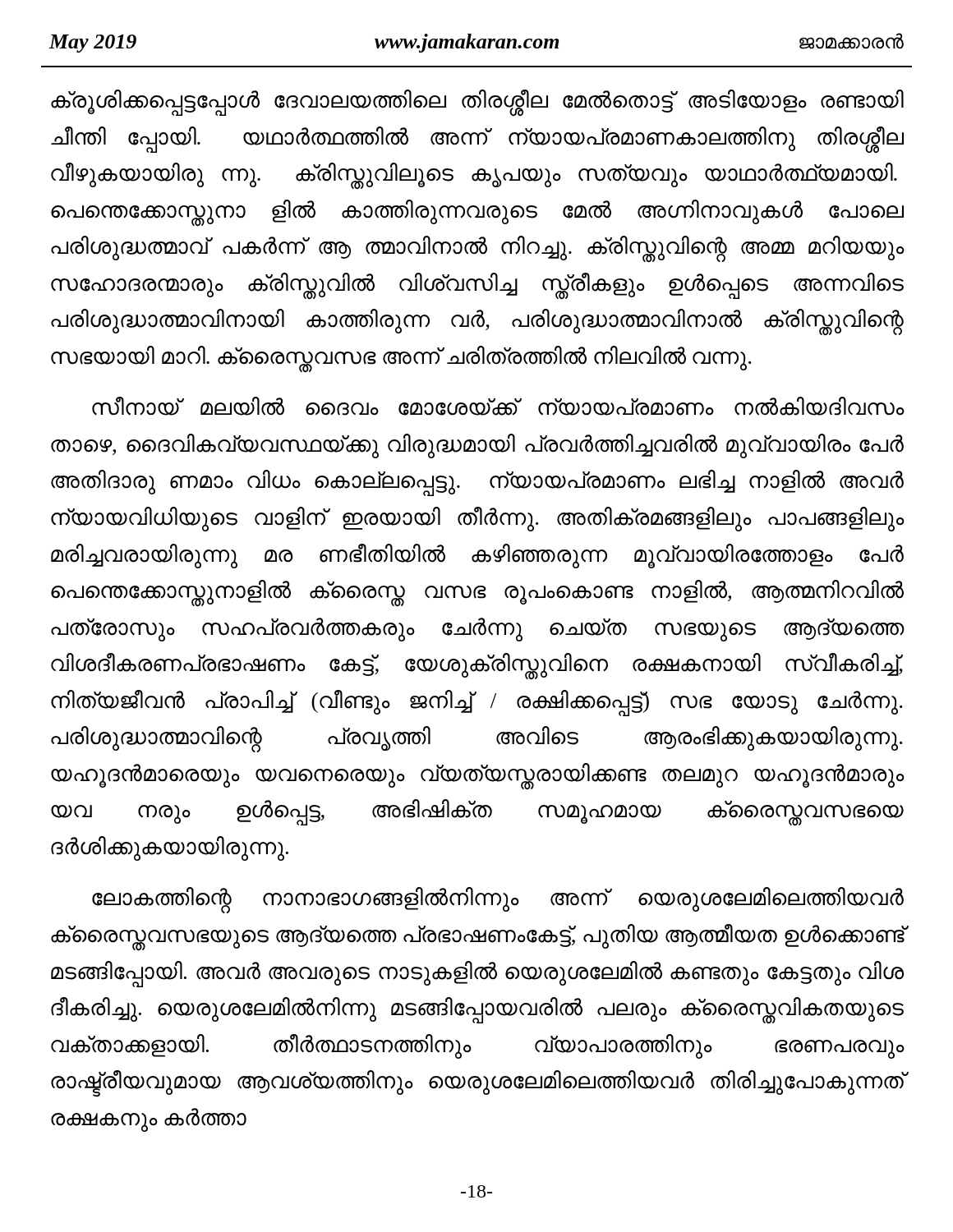Image resolution: width=953 pixels, height=1232 pixels.
Task: Find the text block containing "ലോകത്തിന്റെ നാനാഭാഗങ്ങളിൽനിന്നും അന്ന് യെരുശലേമിലെത്തിയവർ ക്രൈസ്തവസഭയുടെ ആദ്യത്തെ പ്രഭാഷണംകേട്ട്,"
Action: tap(476, 1008)
